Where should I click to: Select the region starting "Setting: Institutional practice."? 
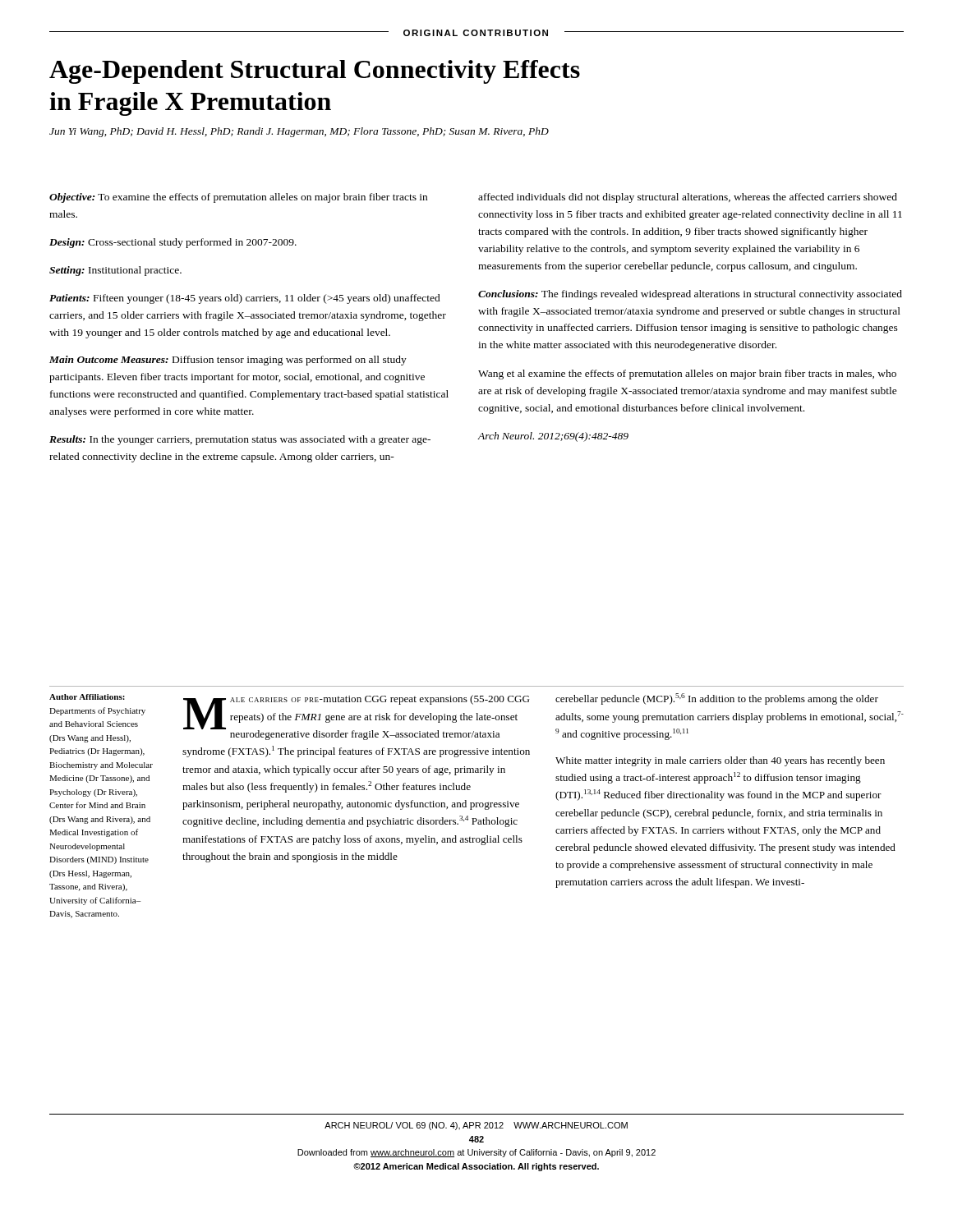[x=116, y=270]
